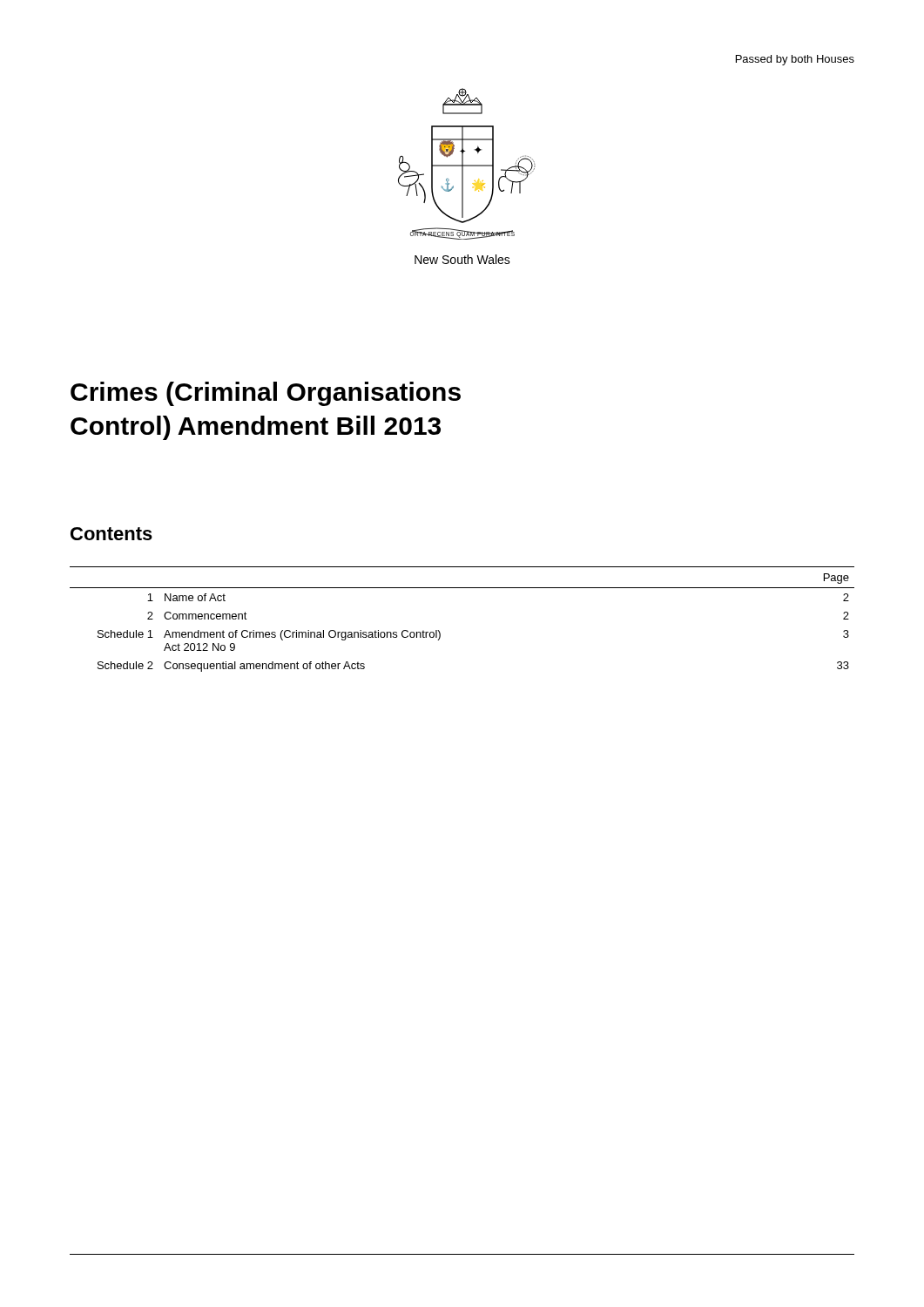Locate the text containing "New South Wales"
924x1307 pixels.
click(462, 260)
